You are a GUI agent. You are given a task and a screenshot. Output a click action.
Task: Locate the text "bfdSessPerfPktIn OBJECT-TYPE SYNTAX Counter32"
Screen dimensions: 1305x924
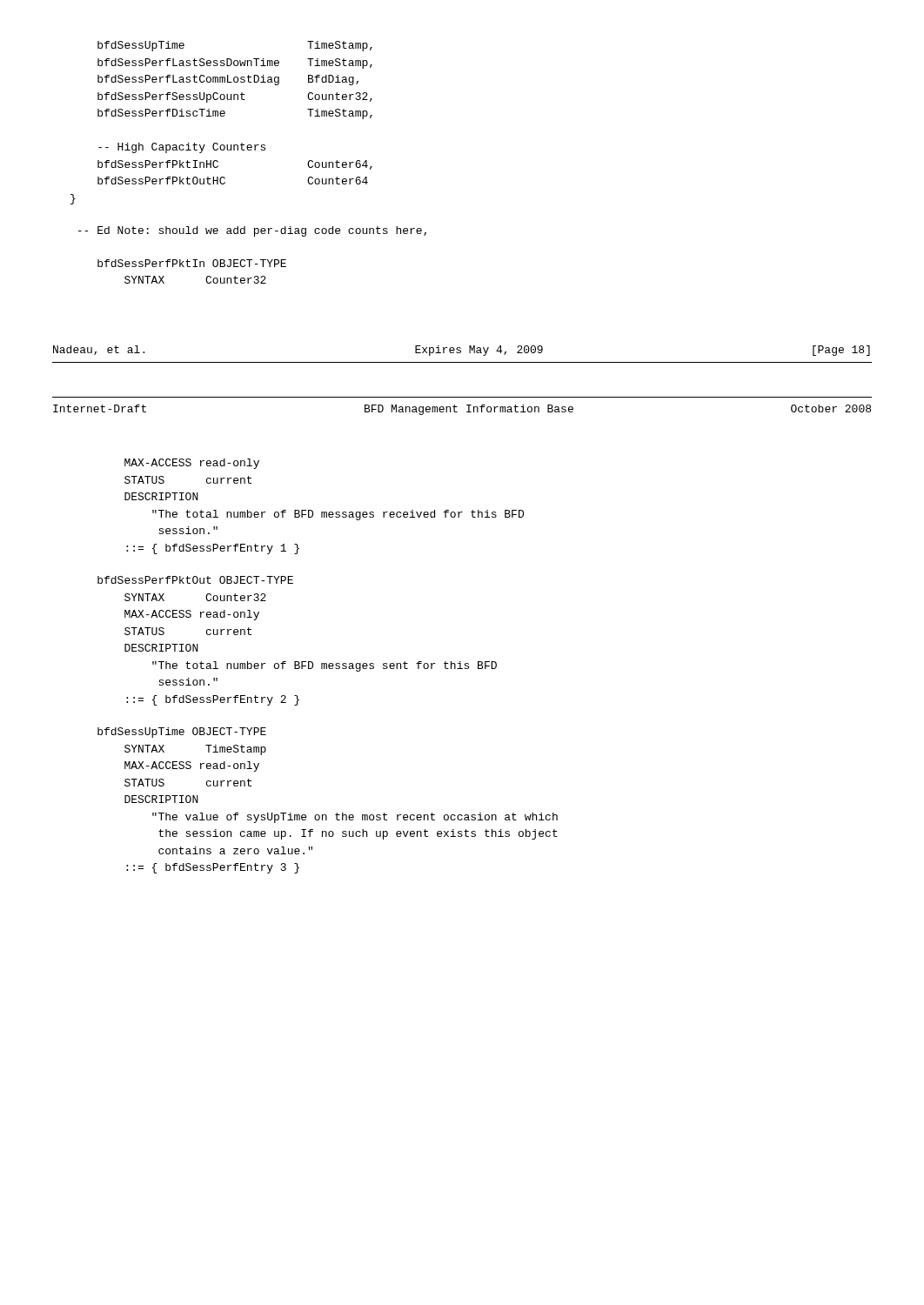pyautogui.click(x=192, y=263)
